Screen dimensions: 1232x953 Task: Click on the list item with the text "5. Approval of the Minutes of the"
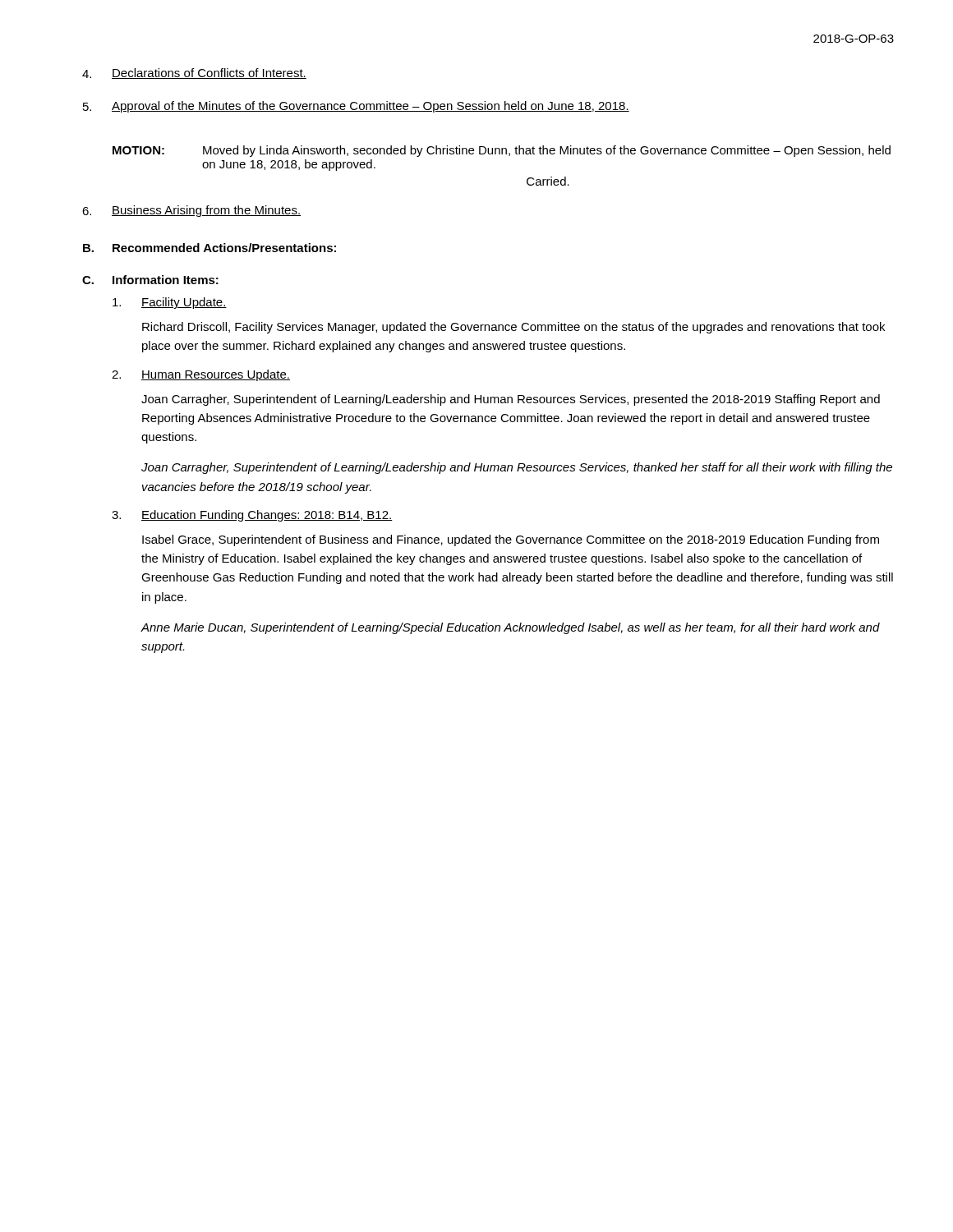(x=488, y=106)
